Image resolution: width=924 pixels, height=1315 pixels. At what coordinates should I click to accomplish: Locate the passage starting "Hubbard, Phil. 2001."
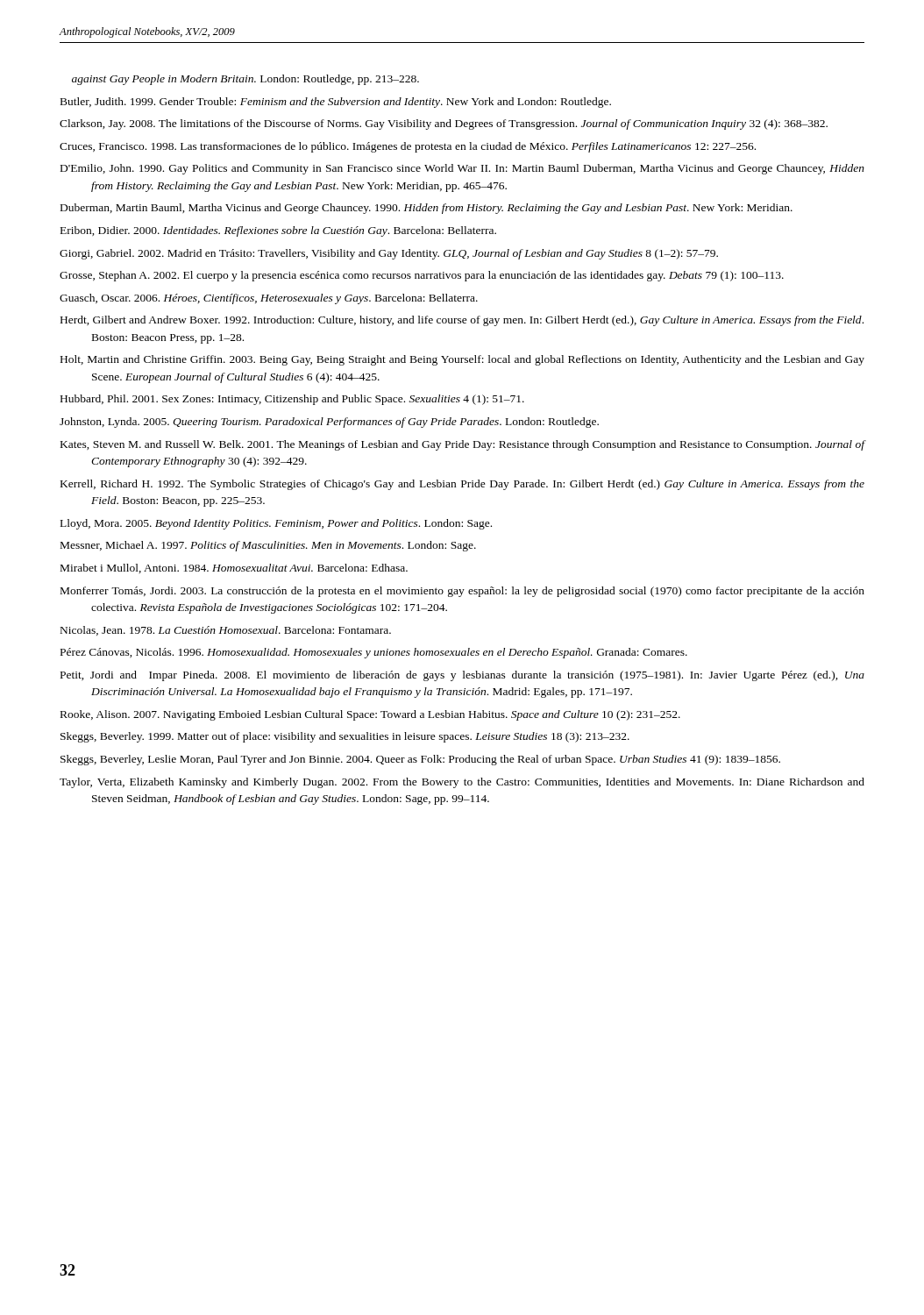point(292,399)
